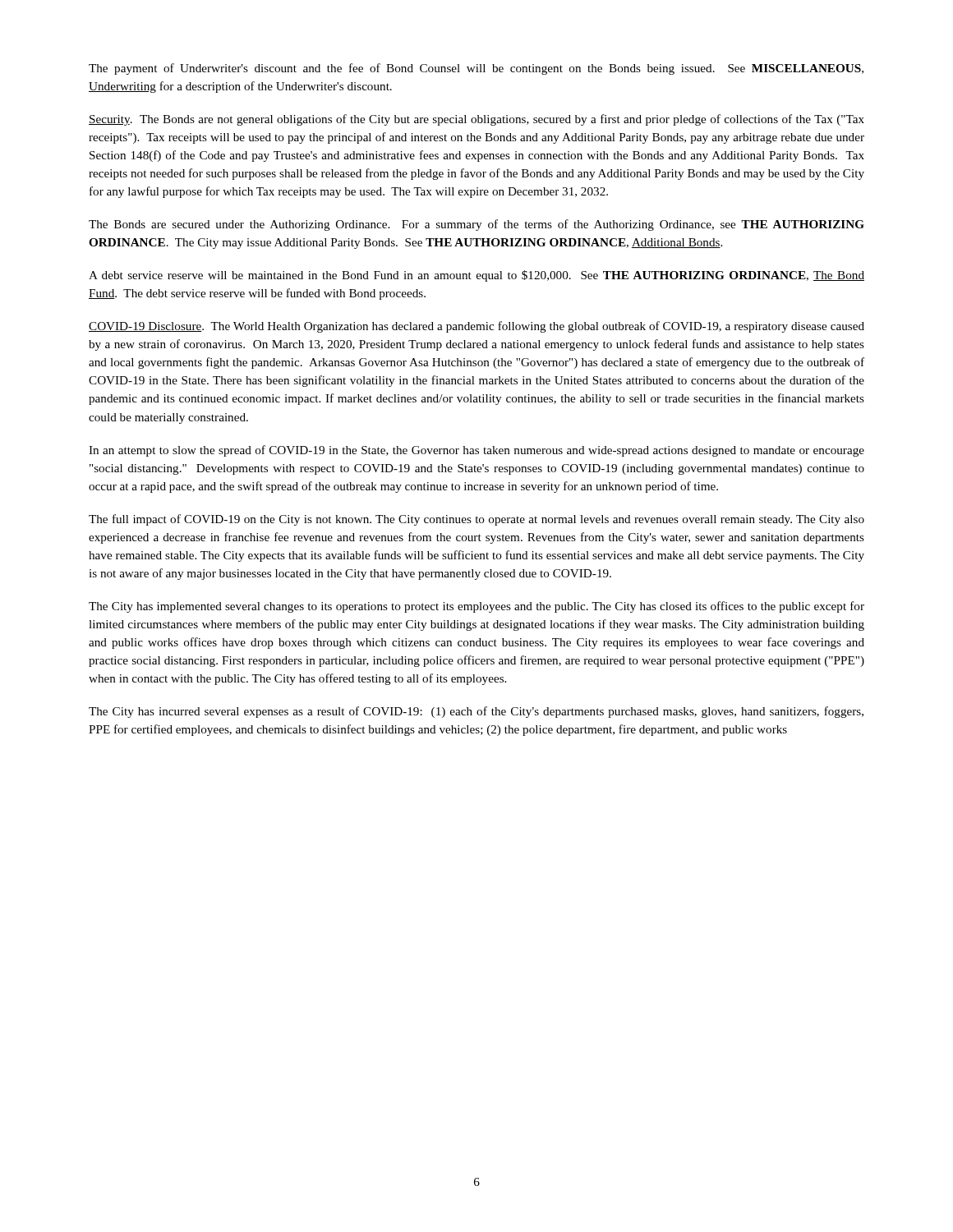Find the text block that reads "Security. The Bonds are not"
The height and width of the screenshot is (1232, 953).
[x=476, y=155]
